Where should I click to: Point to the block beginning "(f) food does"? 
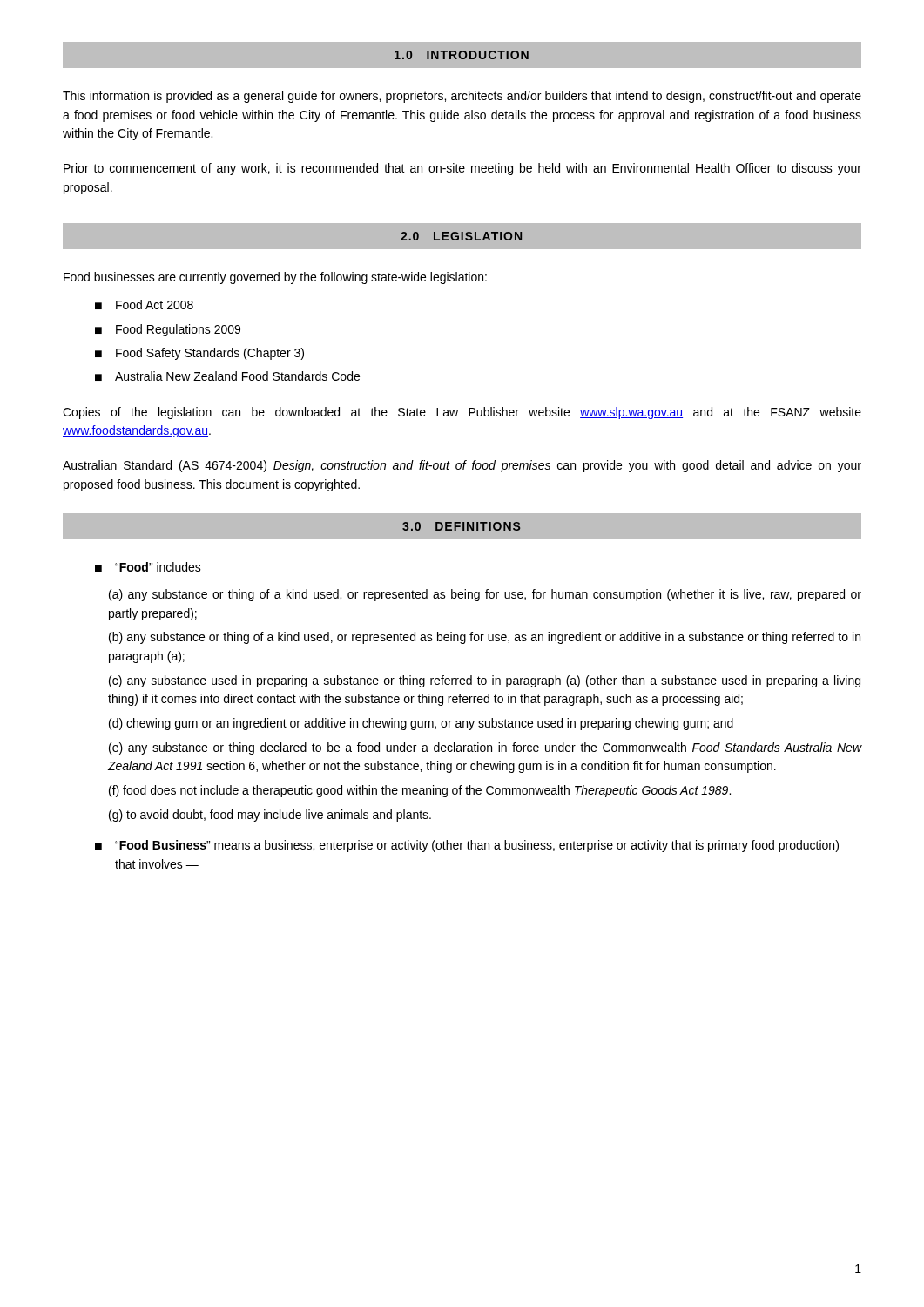(420, 790)
